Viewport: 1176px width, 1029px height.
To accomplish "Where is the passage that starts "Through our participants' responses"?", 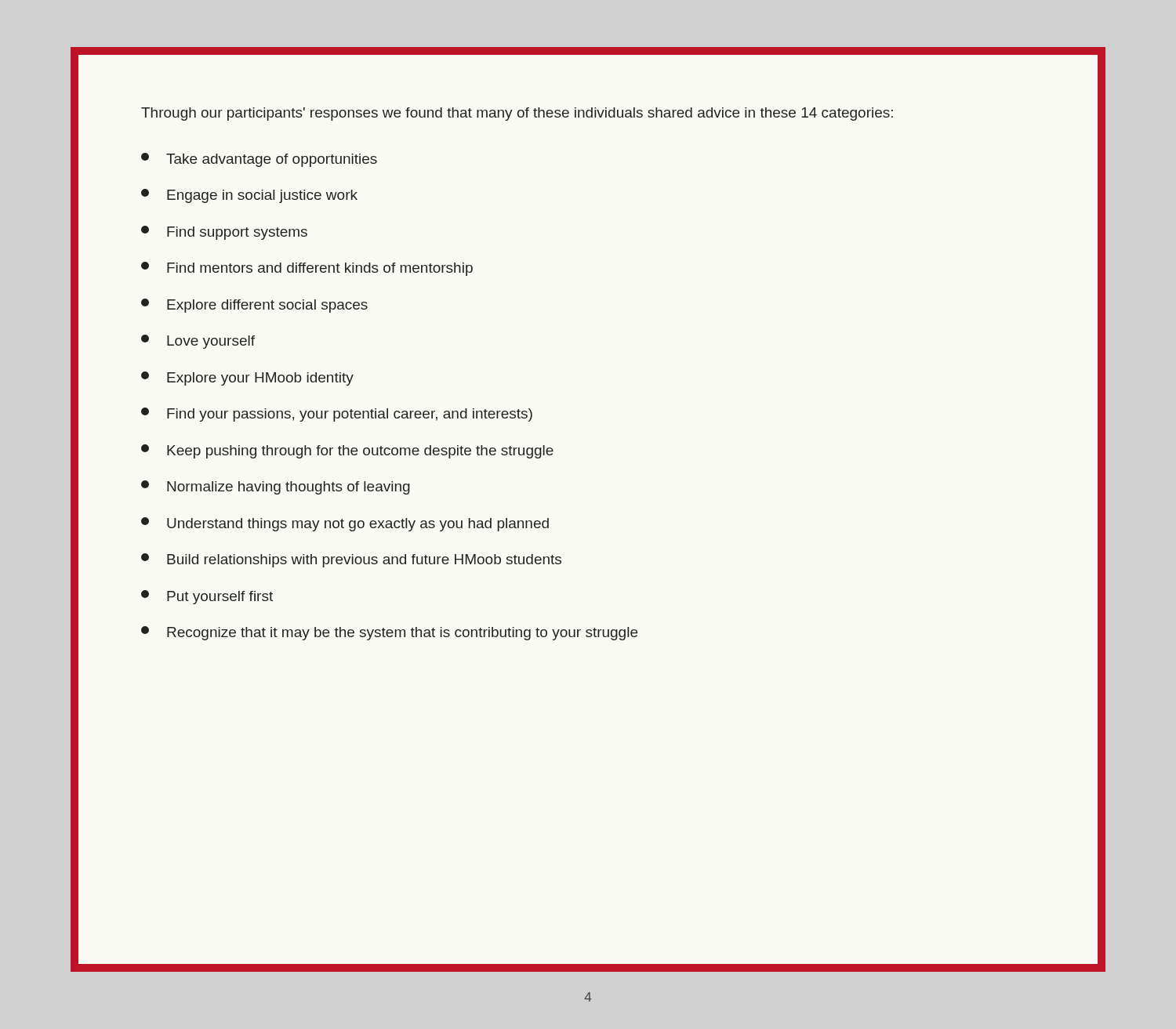I will click(x=518, y=112).
